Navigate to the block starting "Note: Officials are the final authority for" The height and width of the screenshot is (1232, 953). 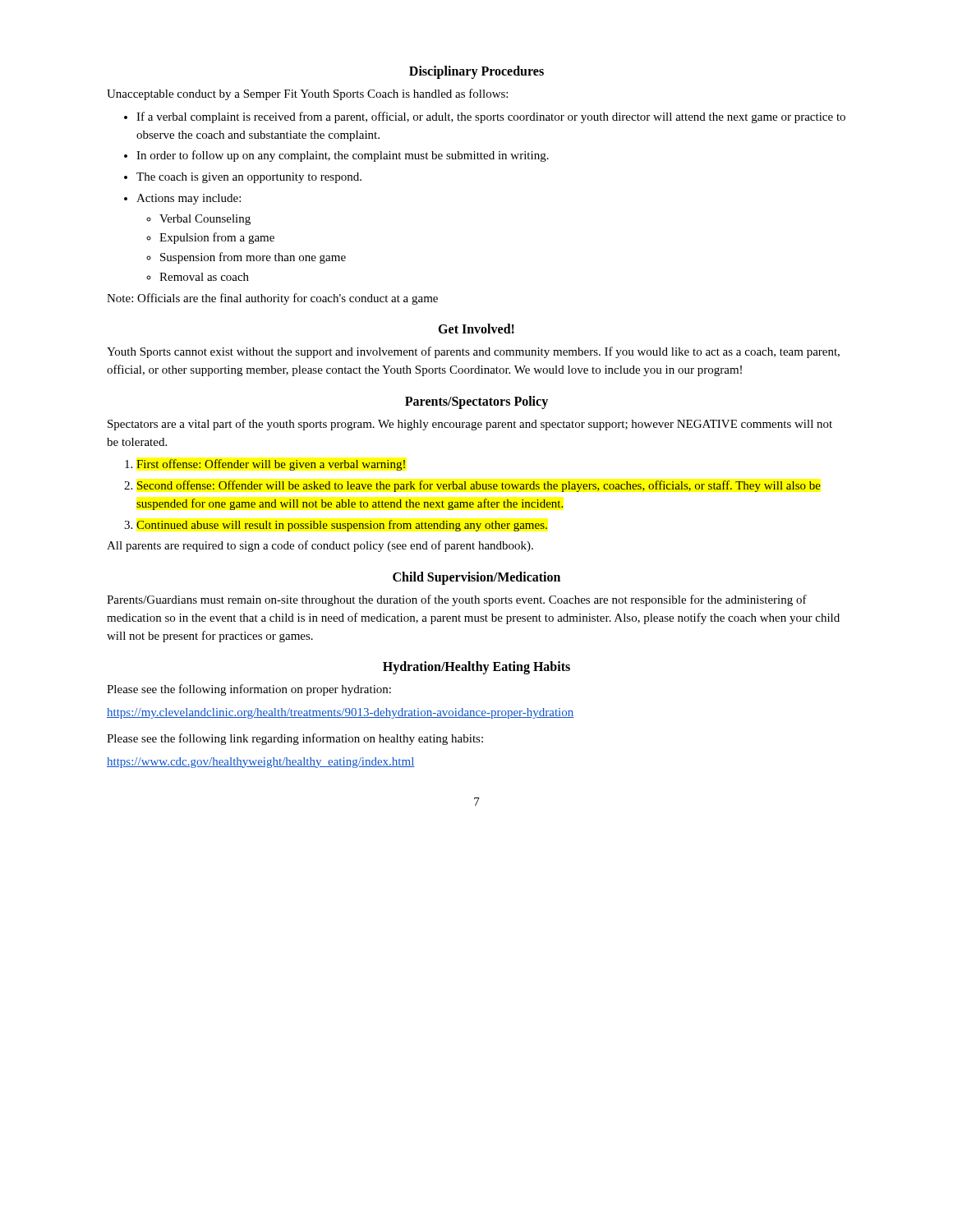pyautogui.click(x=273, y=298)
